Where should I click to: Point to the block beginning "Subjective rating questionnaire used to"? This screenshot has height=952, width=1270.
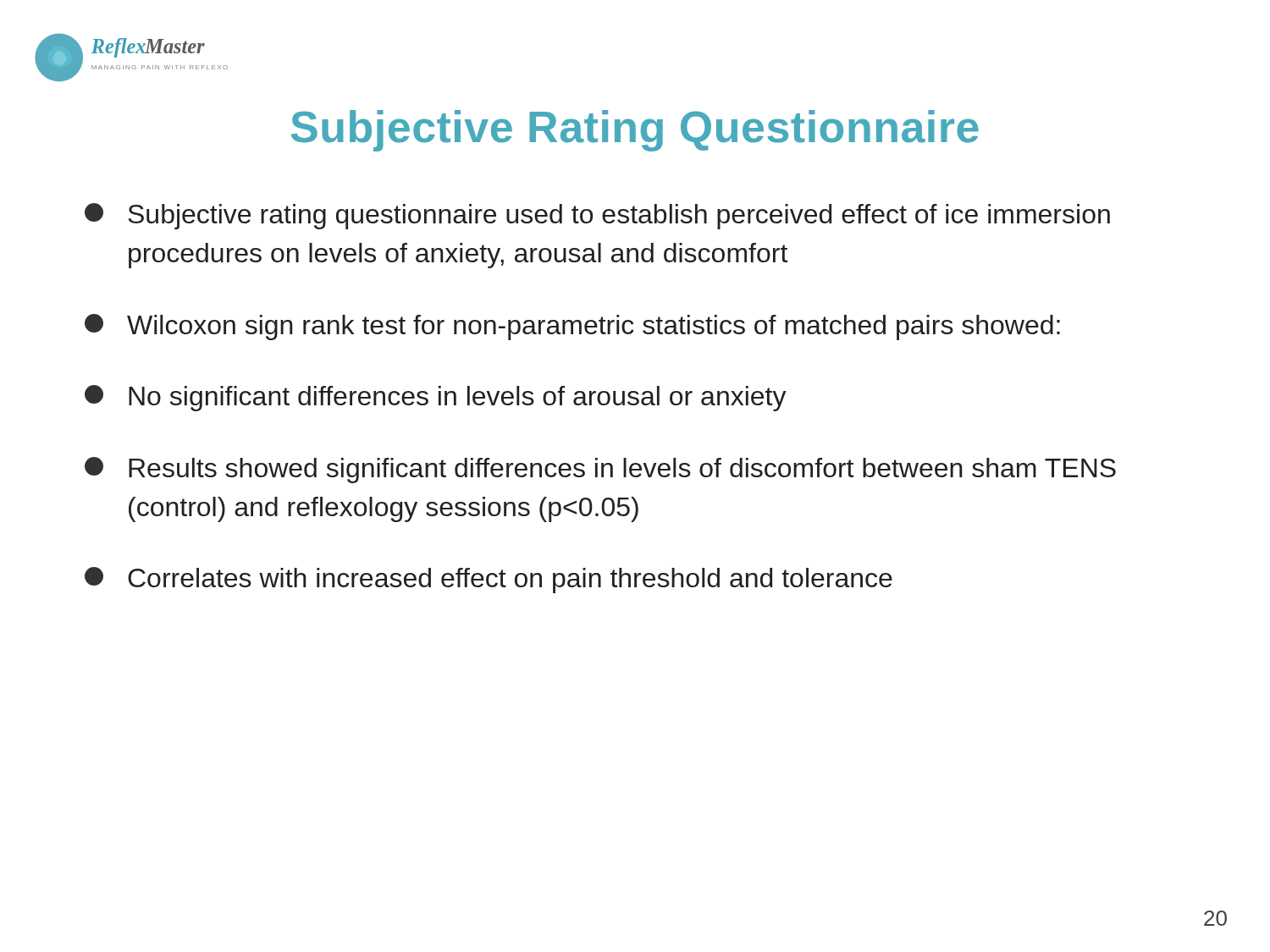click(x=644, y=234)
